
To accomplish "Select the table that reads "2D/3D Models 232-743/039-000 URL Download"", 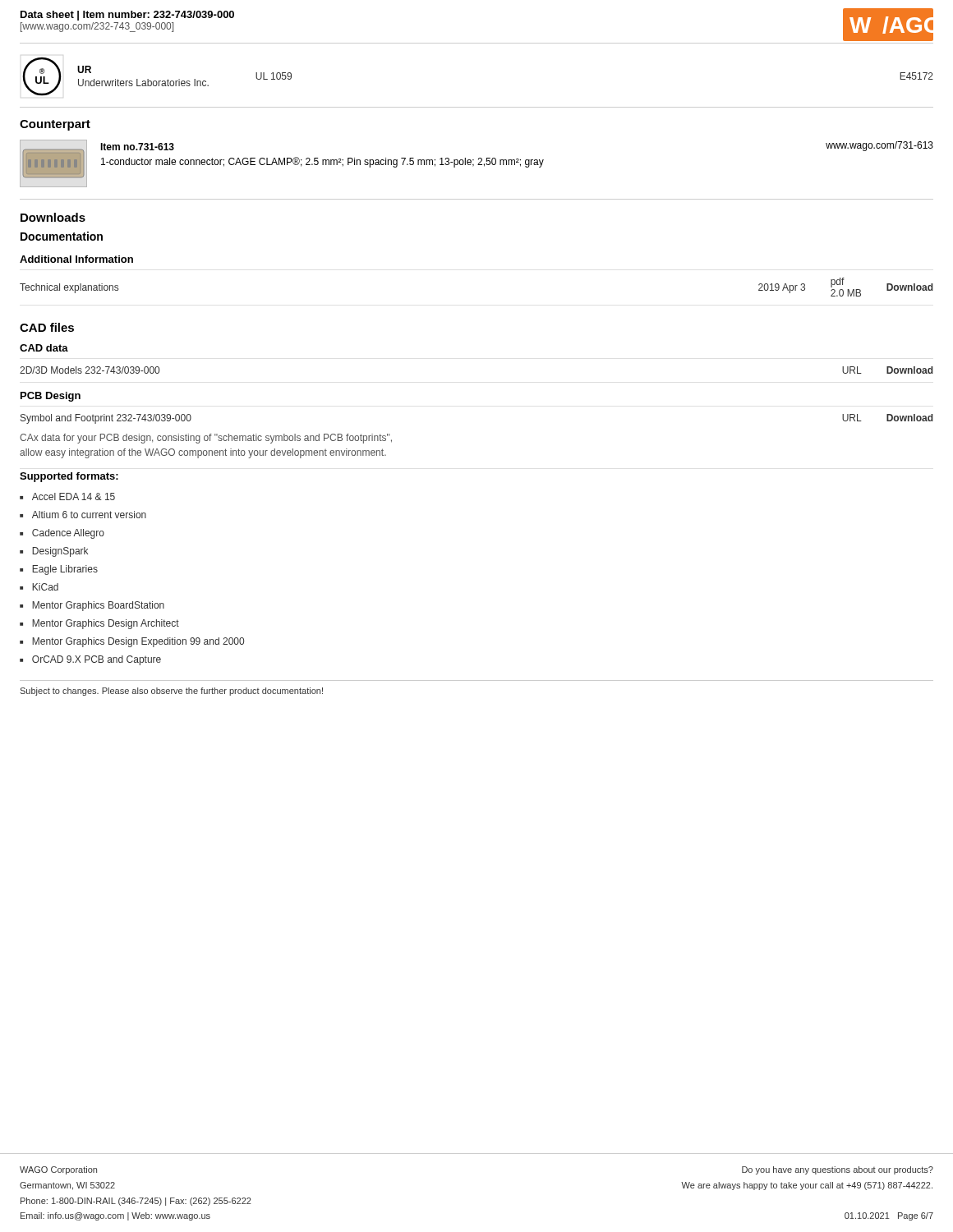I will [476, 370].
